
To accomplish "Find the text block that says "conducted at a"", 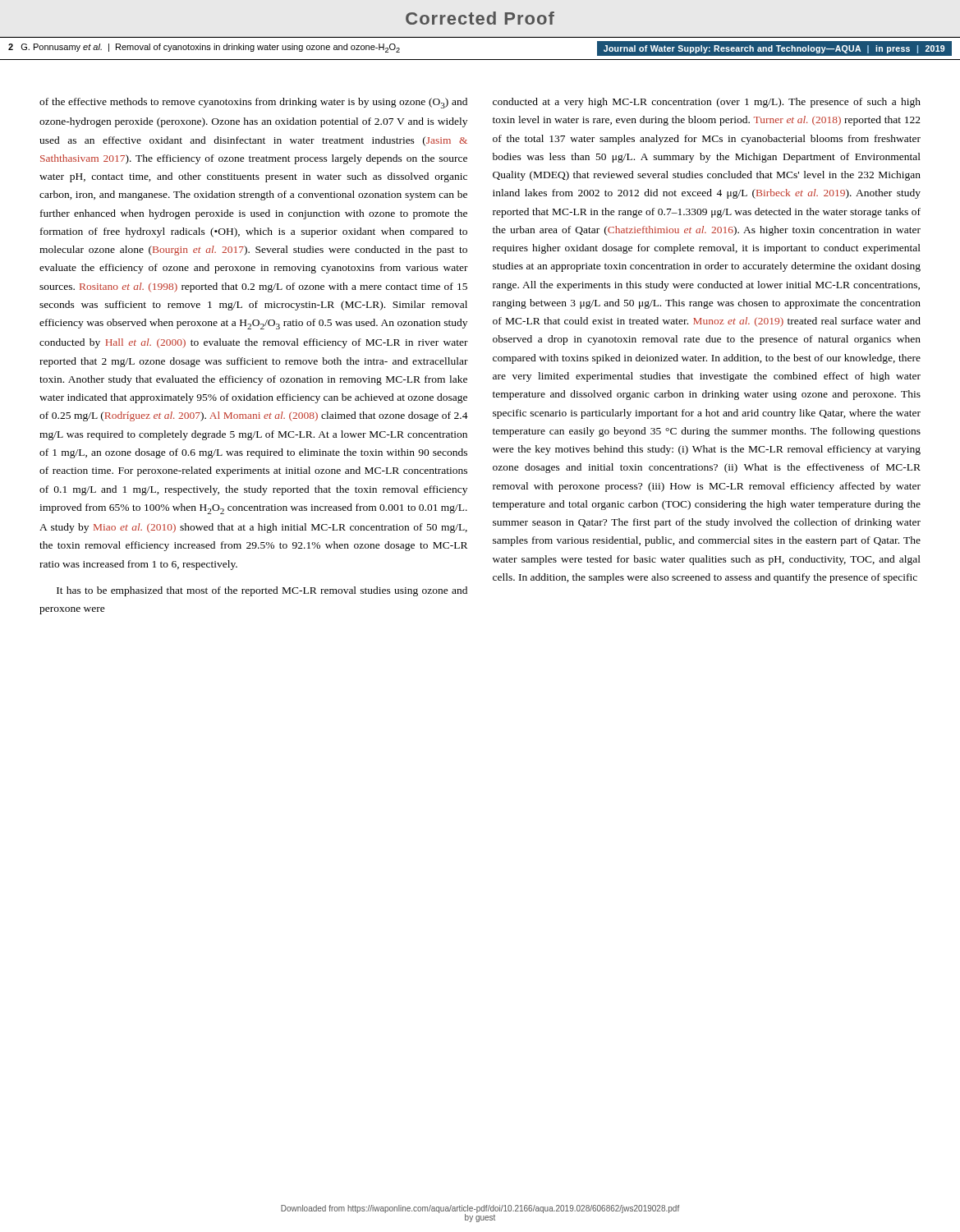I will pos(706,340).
